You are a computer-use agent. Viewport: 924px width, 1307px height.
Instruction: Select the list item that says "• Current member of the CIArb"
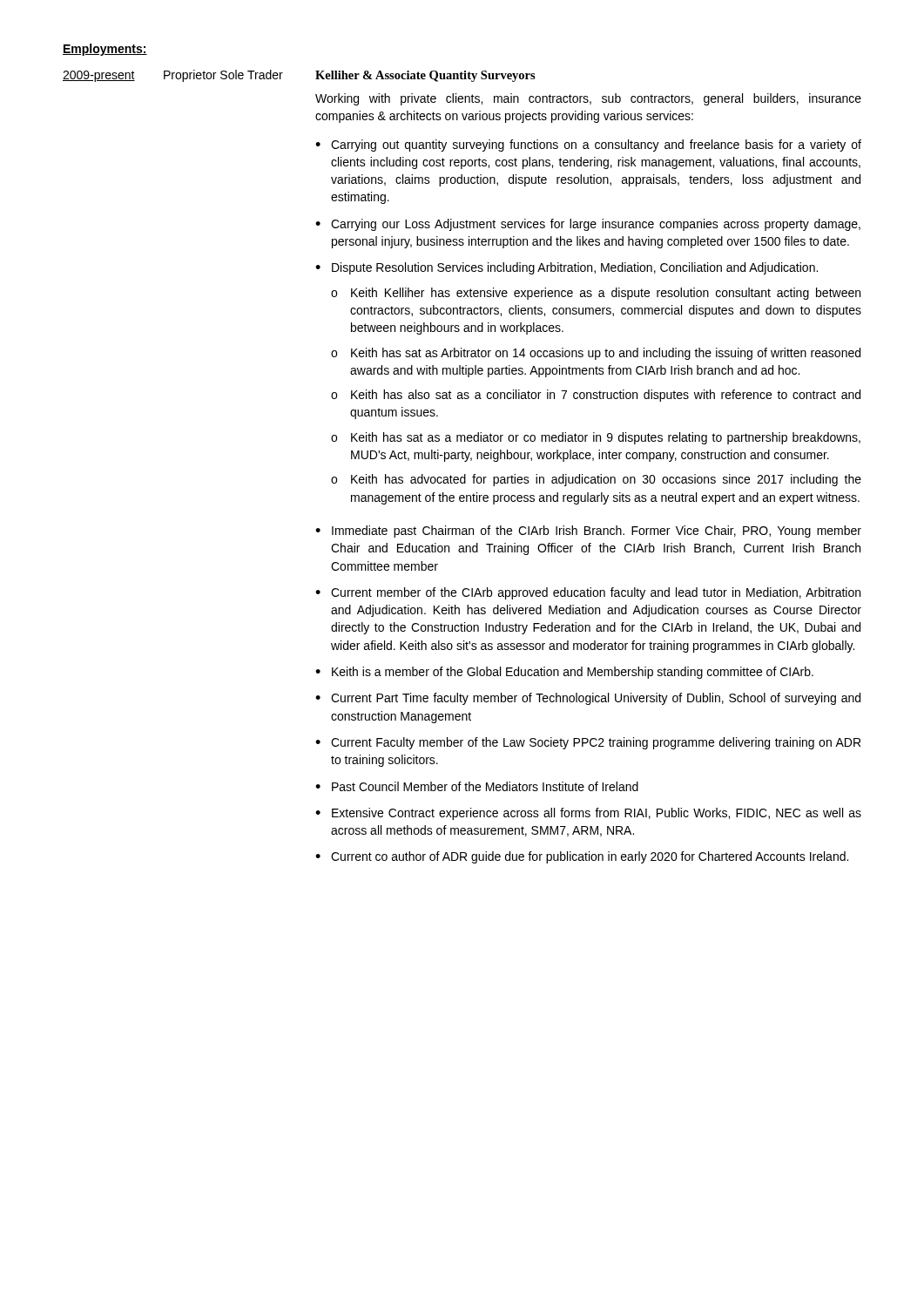(x=588, y=619)
